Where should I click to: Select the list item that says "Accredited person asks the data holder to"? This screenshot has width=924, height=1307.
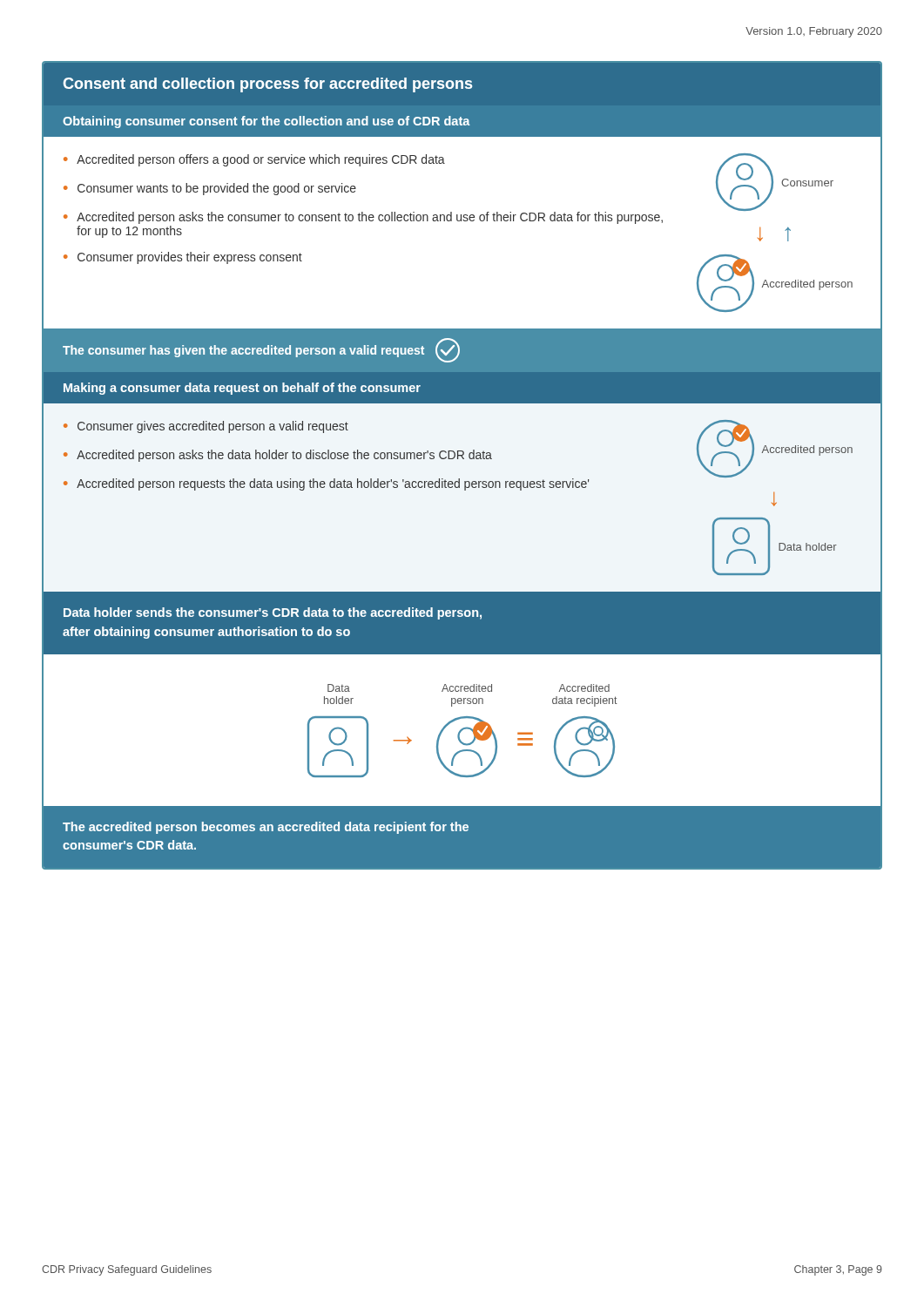284,455
